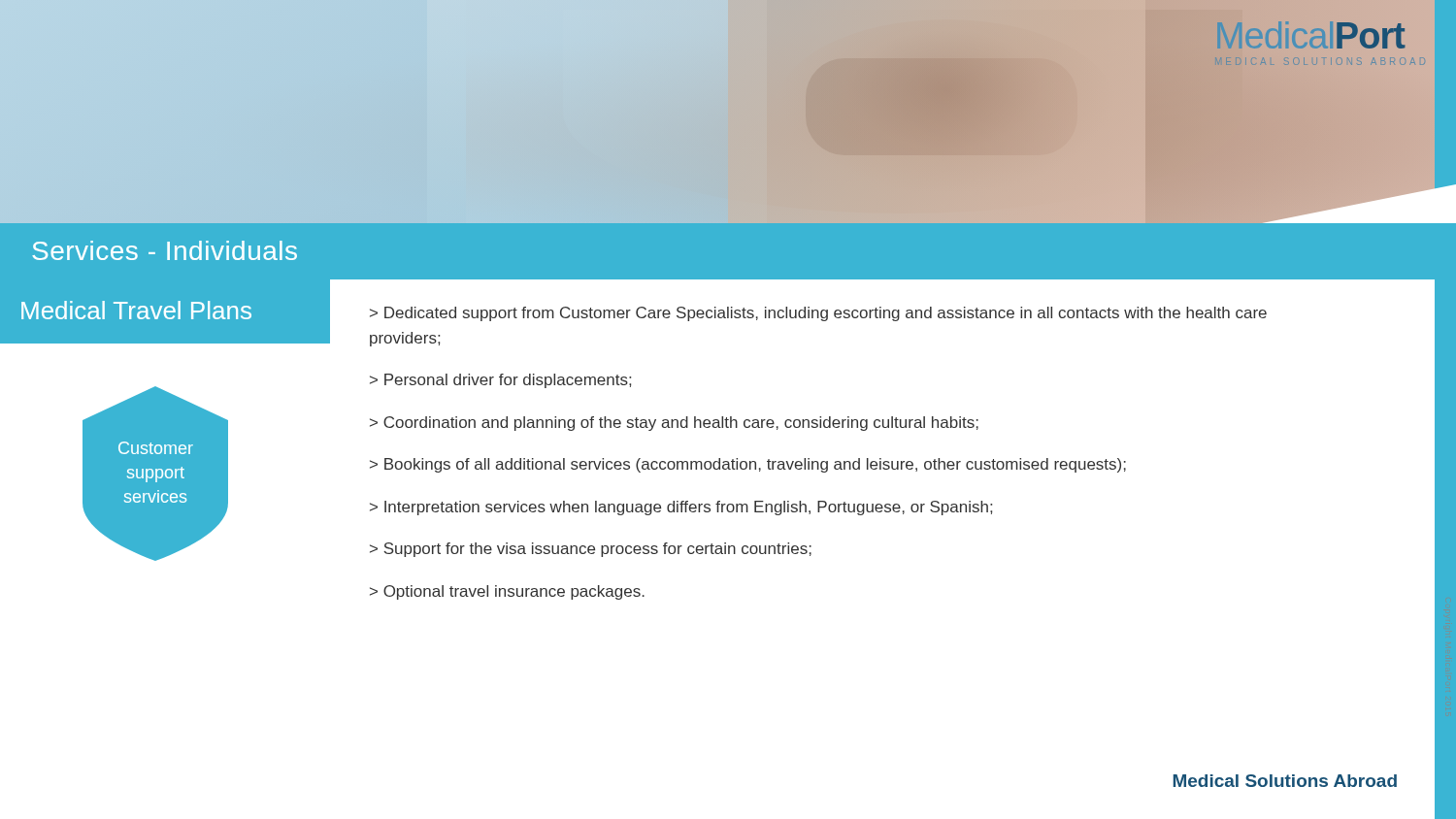This screenshot has width=1456, height=819.
Task: Select the logo
Action: tap(1321, 42)
